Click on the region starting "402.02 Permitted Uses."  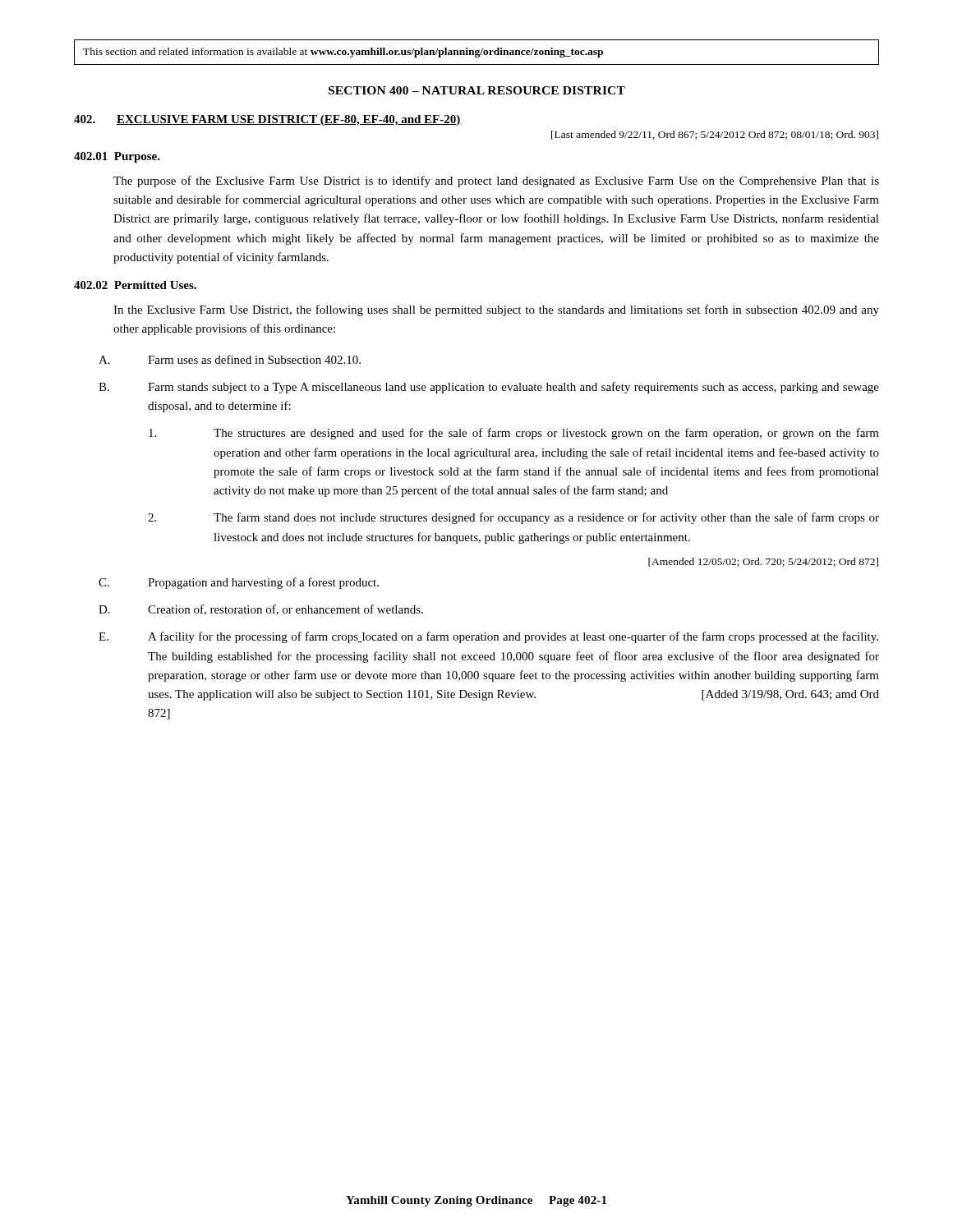[135, 285]
